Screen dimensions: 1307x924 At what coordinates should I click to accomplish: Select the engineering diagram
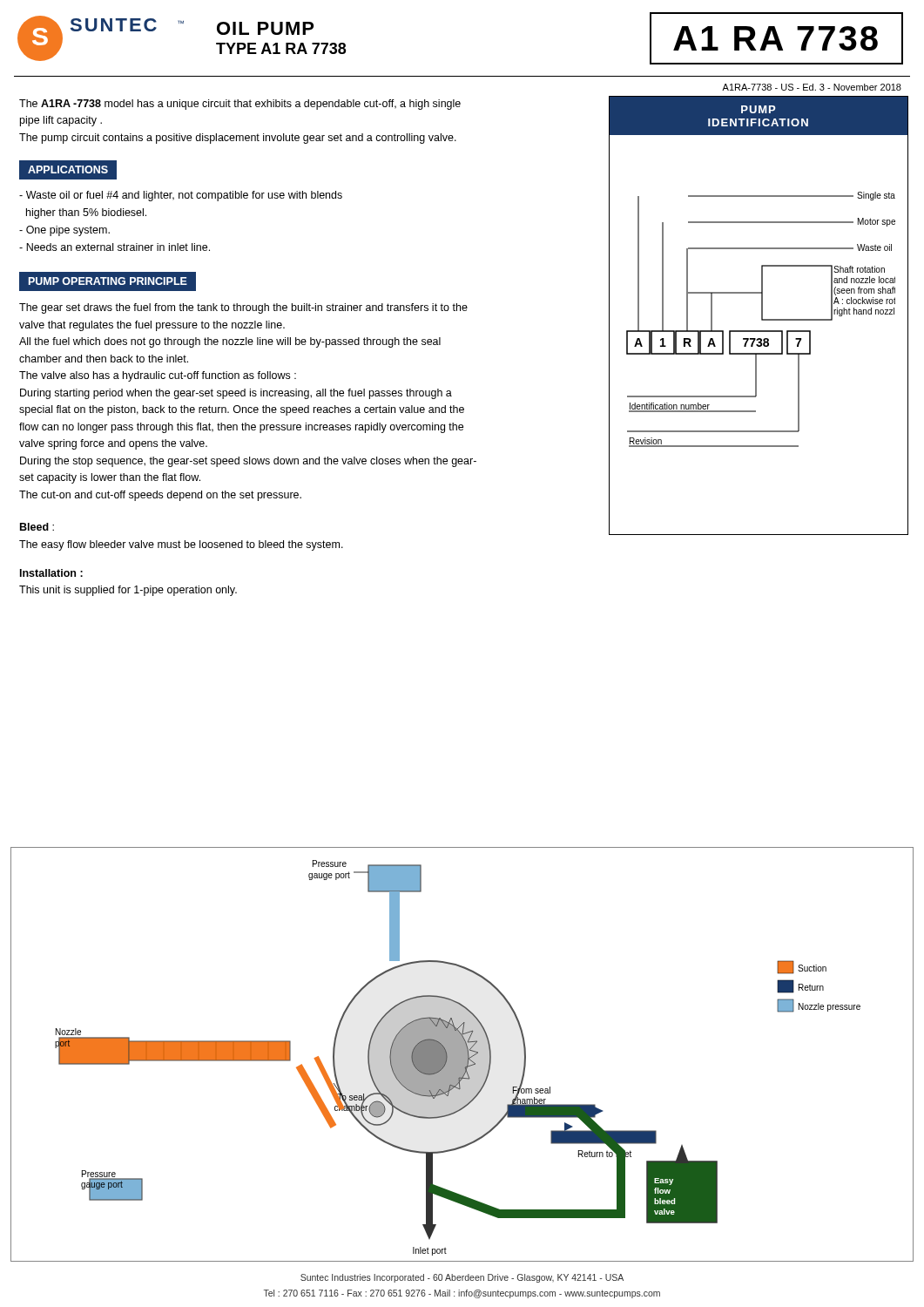pyautogui.click(x=462, y=1054)
